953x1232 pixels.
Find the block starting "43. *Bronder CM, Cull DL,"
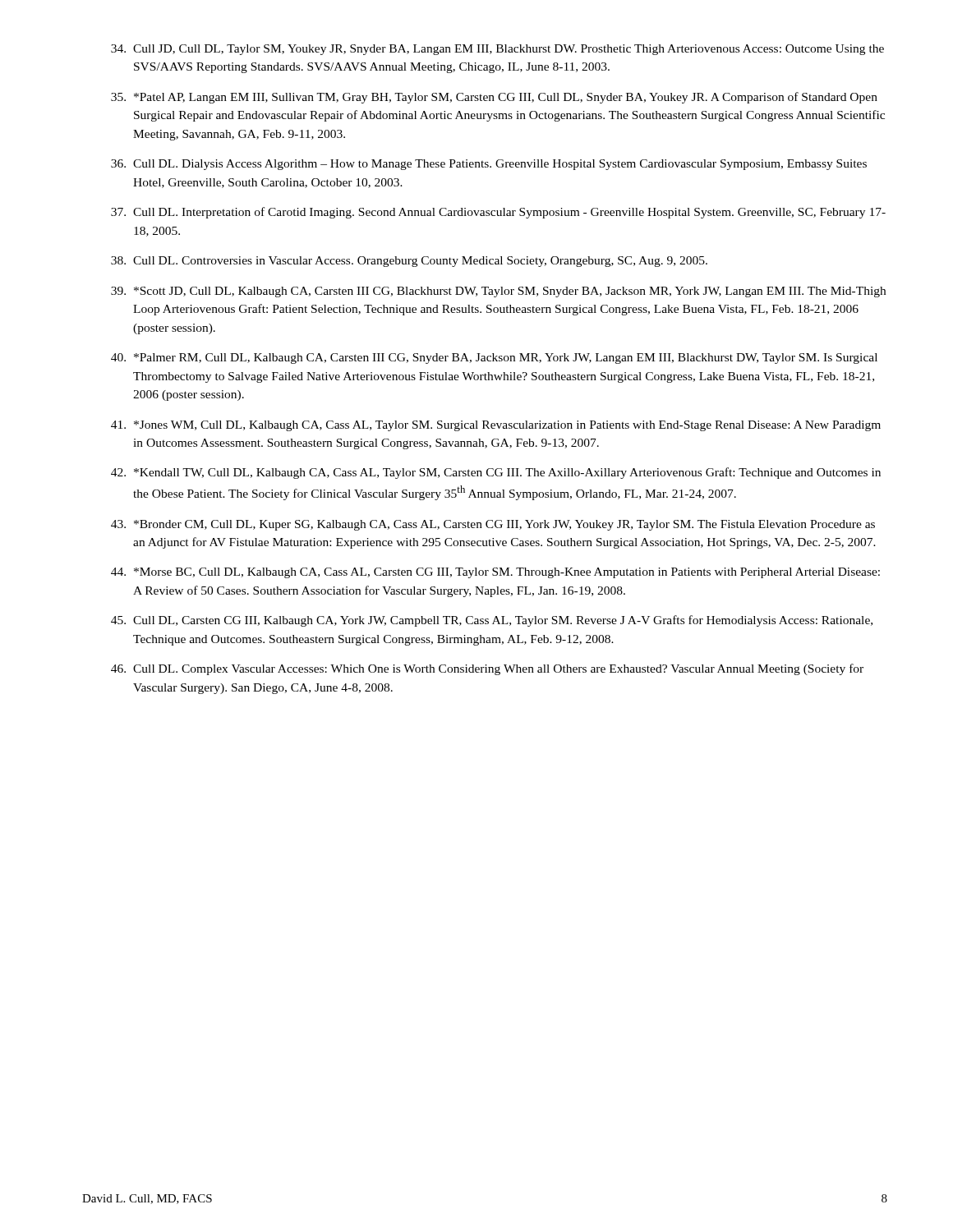(x=485, y=533)
